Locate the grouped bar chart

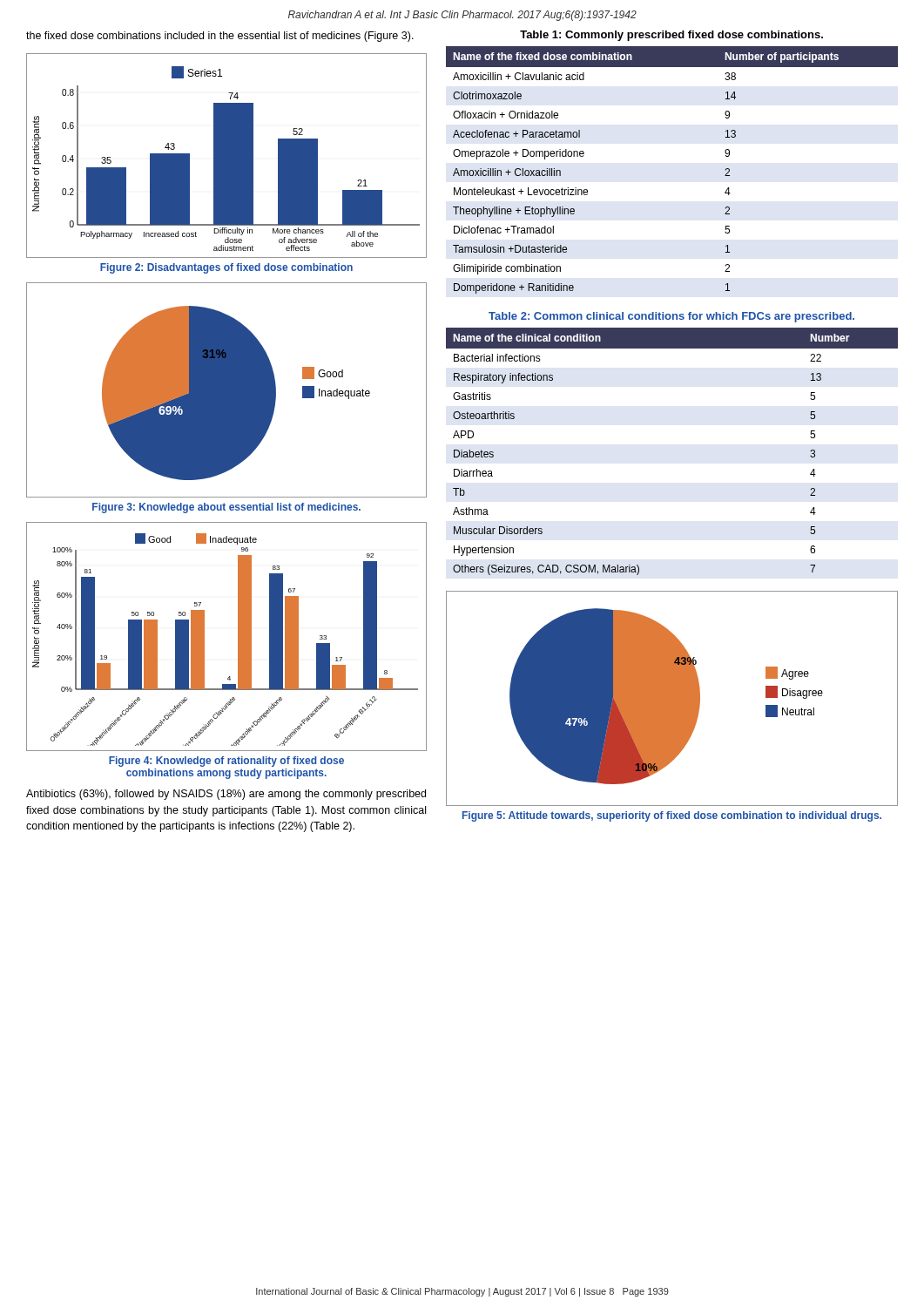[x=226, y=636]
